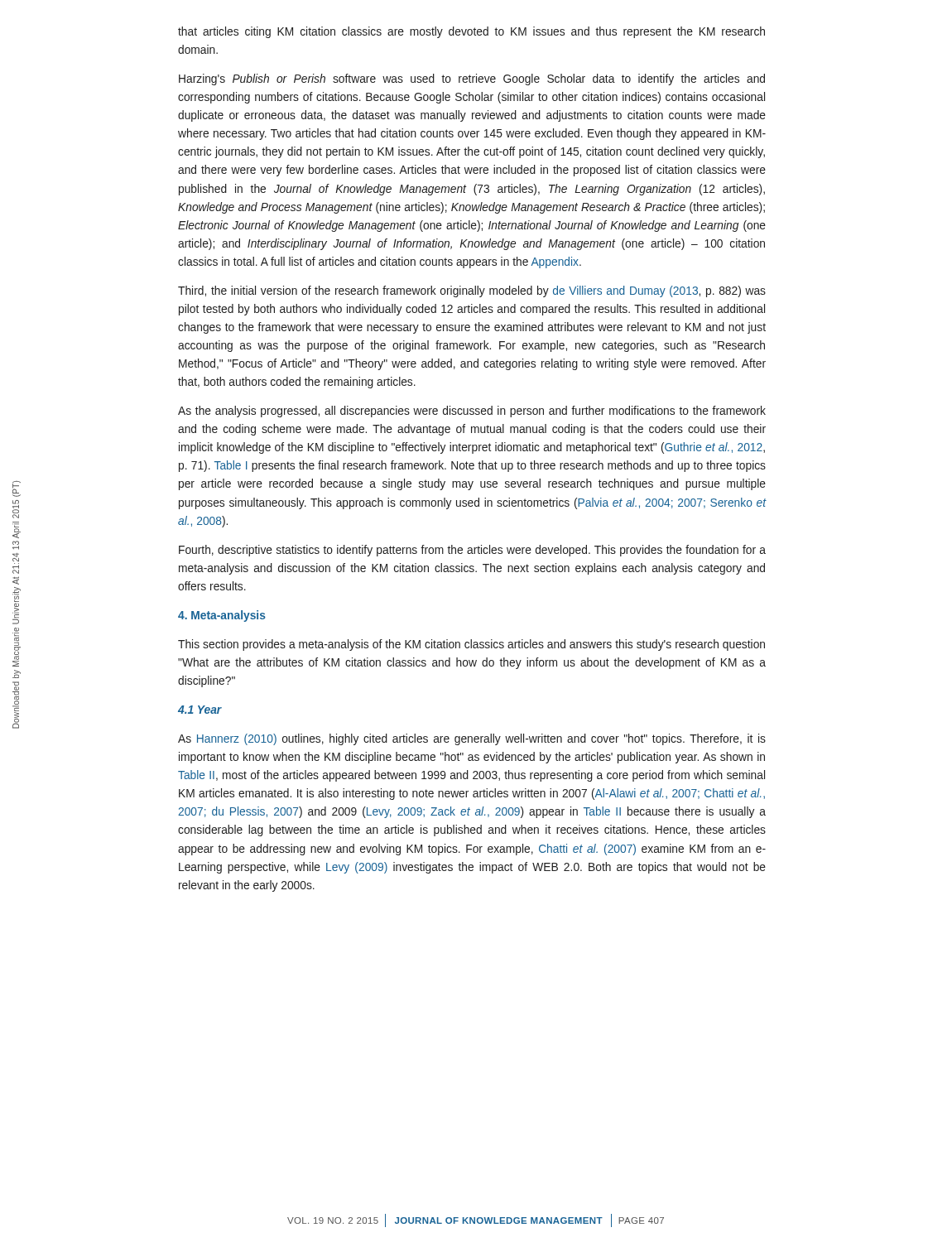Find the block on this page that starts "As Hannerz (2010) outlines,"
Image resolution: width=952 pixels, height=1242 pixels.
472,813
